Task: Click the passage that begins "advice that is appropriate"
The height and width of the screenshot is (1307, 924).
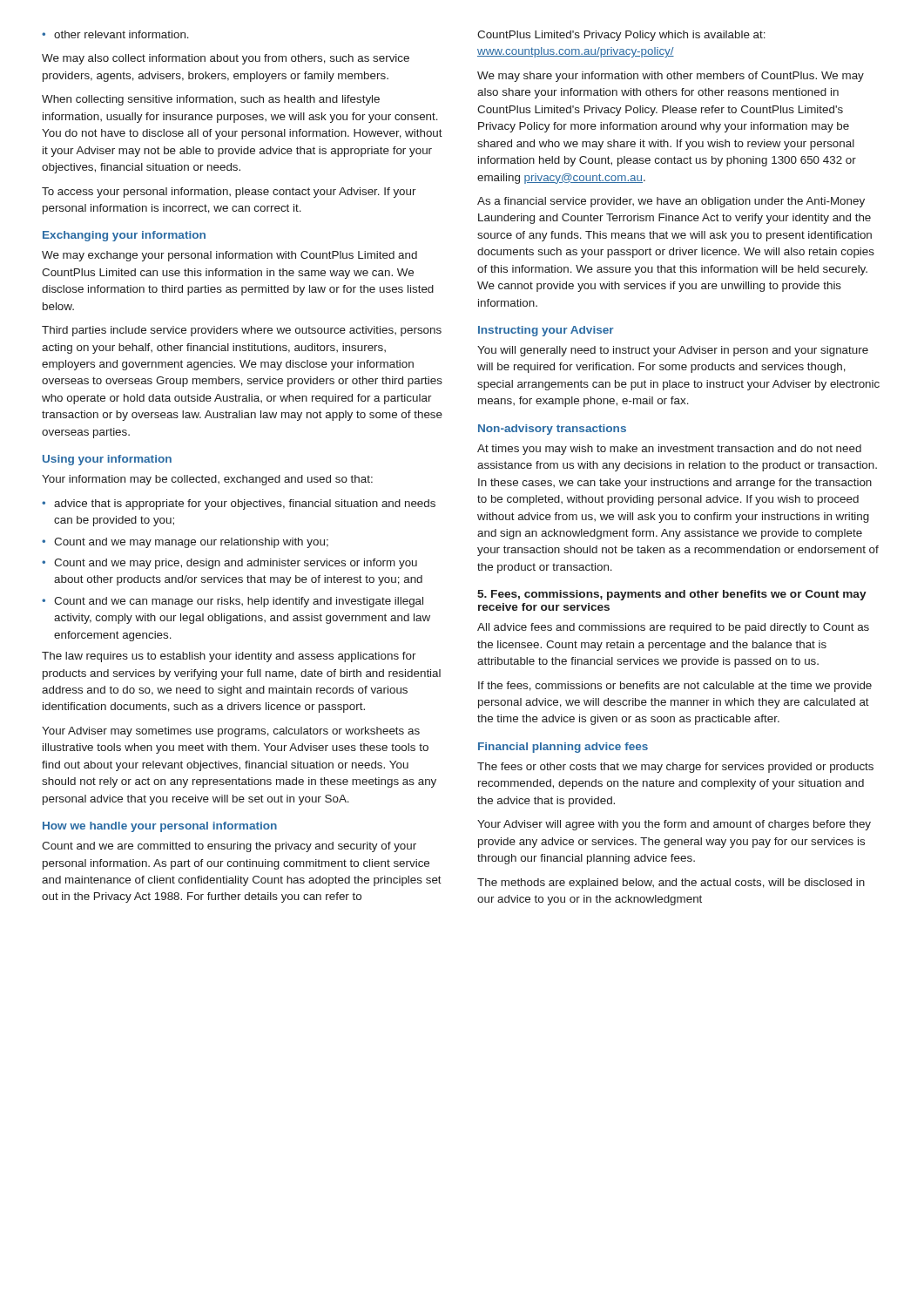Action: [x=245, y=511]
